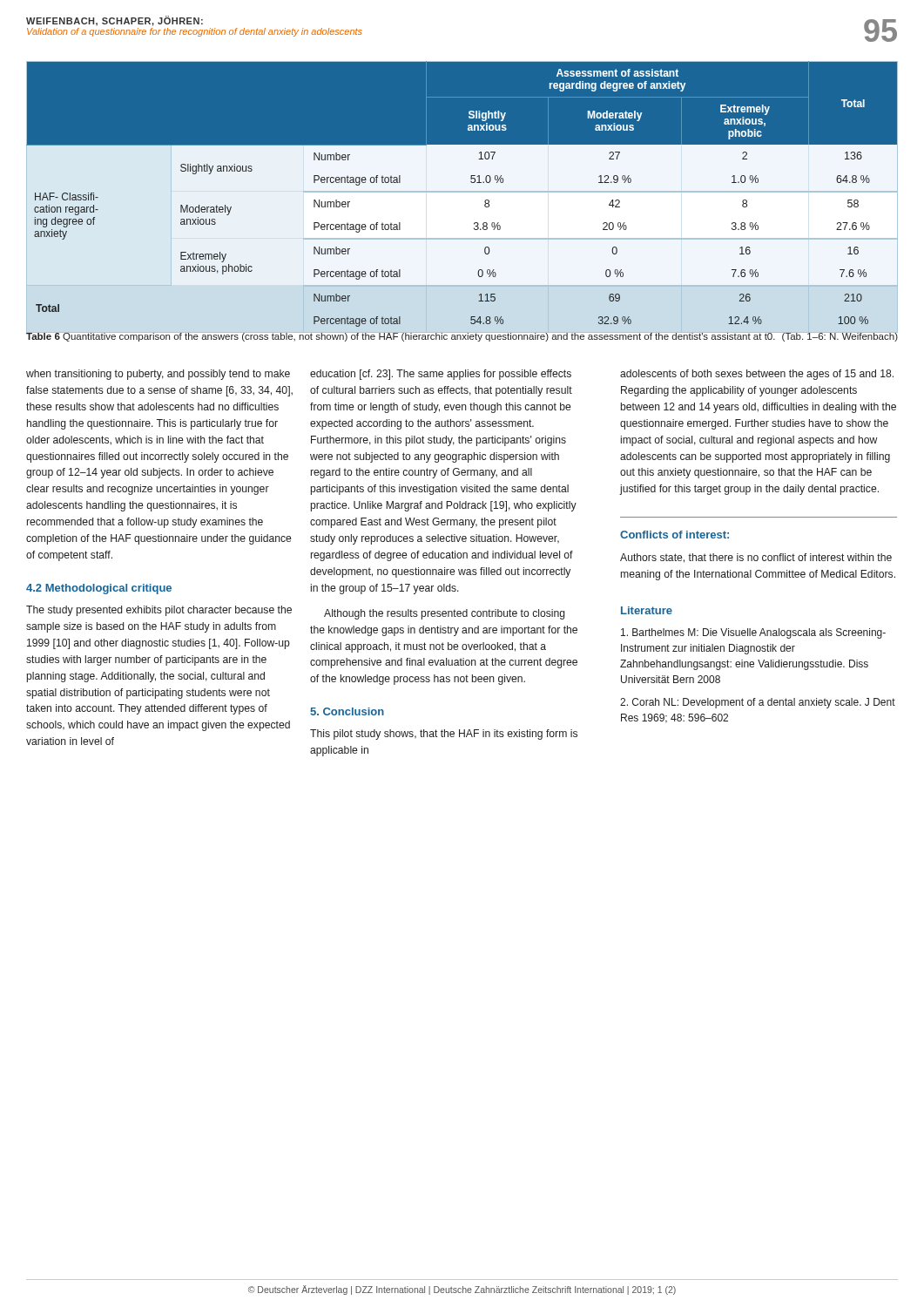Click on the region starting "education [cf. 23]. The"
The height and width of the screenshot is (1307, 924).
(x=445, y=527)
